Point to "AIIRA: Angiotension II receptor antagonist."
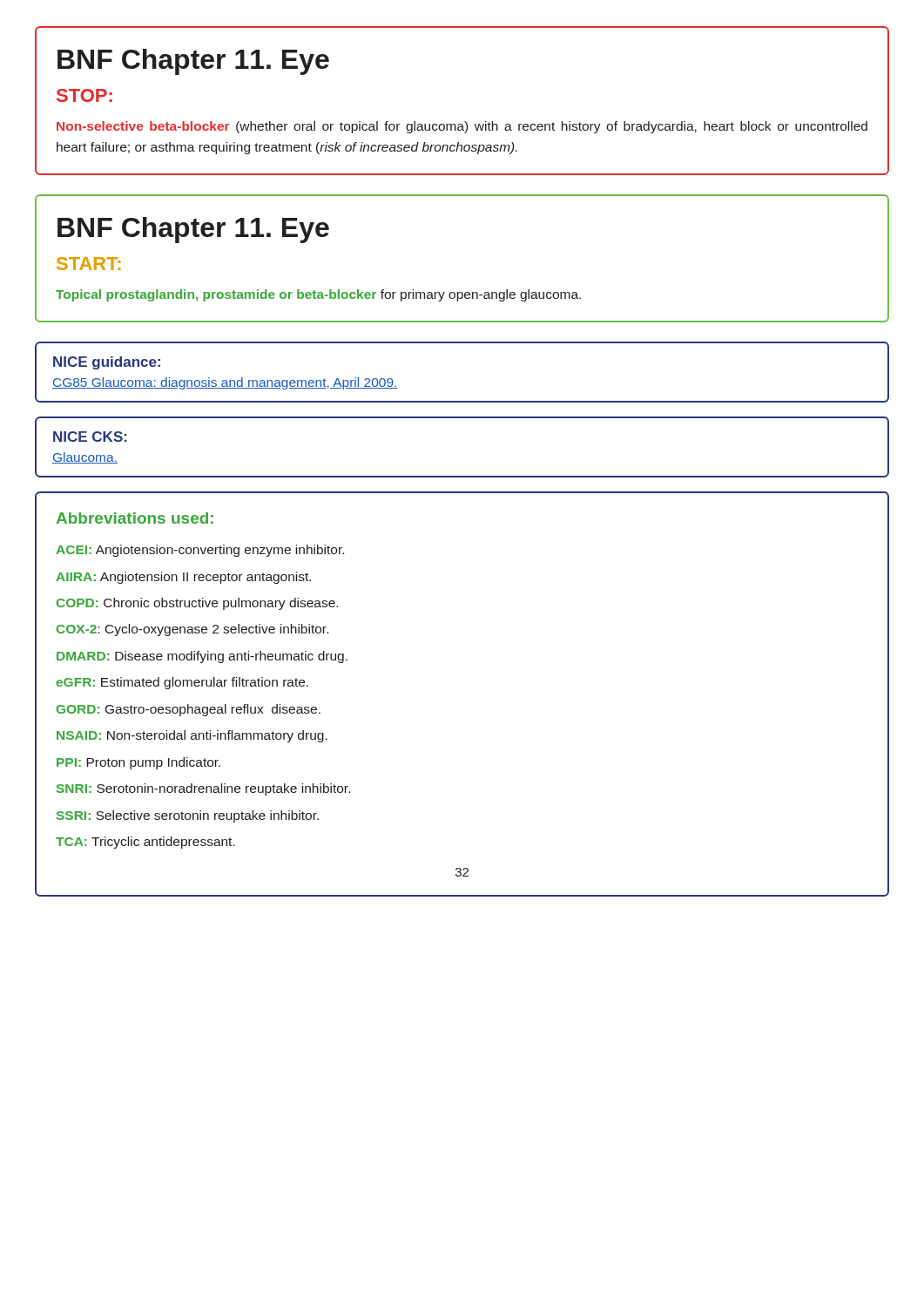This screenshot has width=924, height=1307. coord(184,576)
